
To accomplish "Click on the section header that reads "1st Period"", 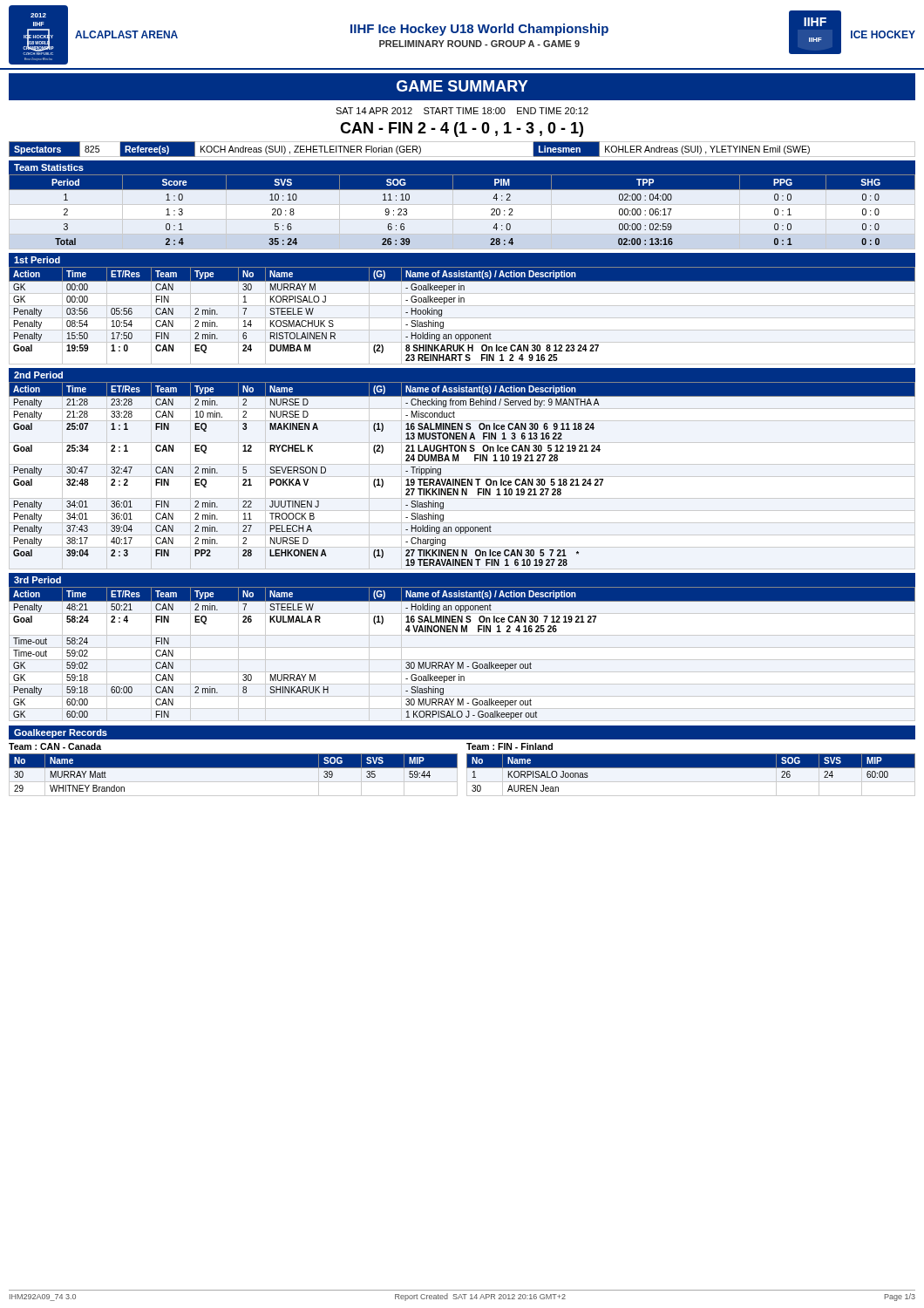I will tap(37, 260).
